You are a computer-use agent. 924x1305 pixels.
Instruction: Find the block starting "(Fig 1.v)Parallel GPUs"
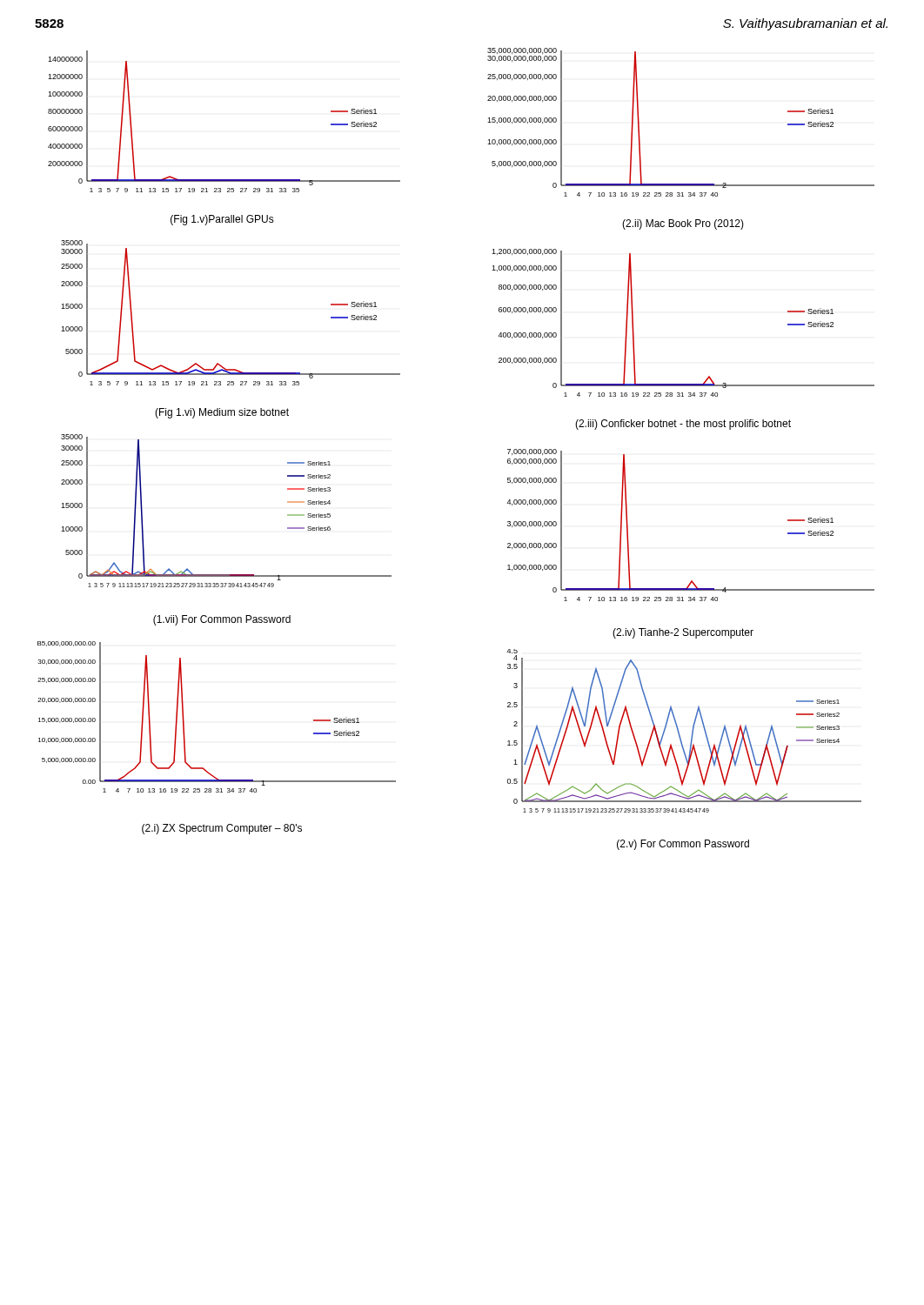(222, 219)
